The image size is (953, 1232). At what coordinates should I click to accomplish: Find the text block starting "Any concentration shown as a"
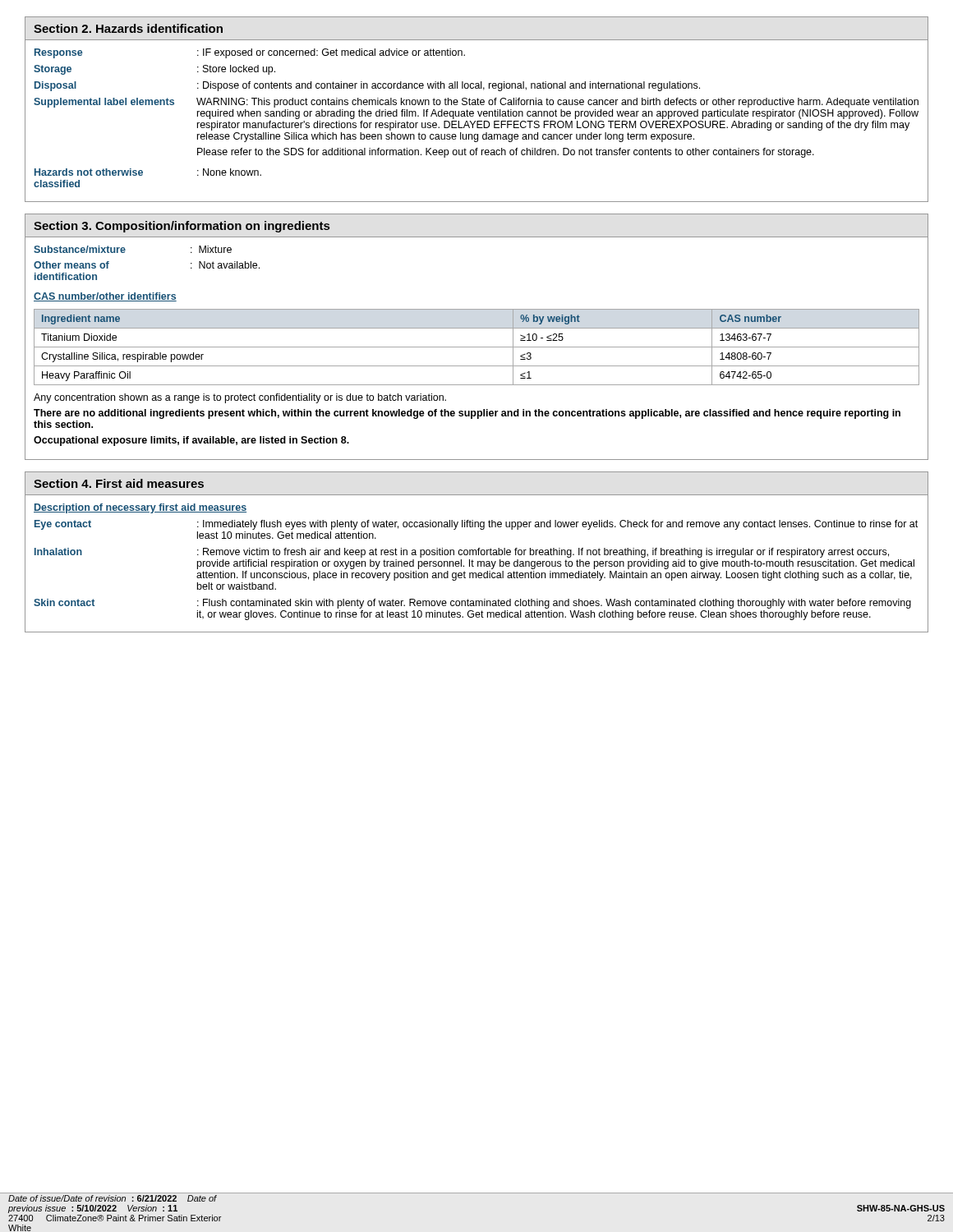(x=240, y=398)
